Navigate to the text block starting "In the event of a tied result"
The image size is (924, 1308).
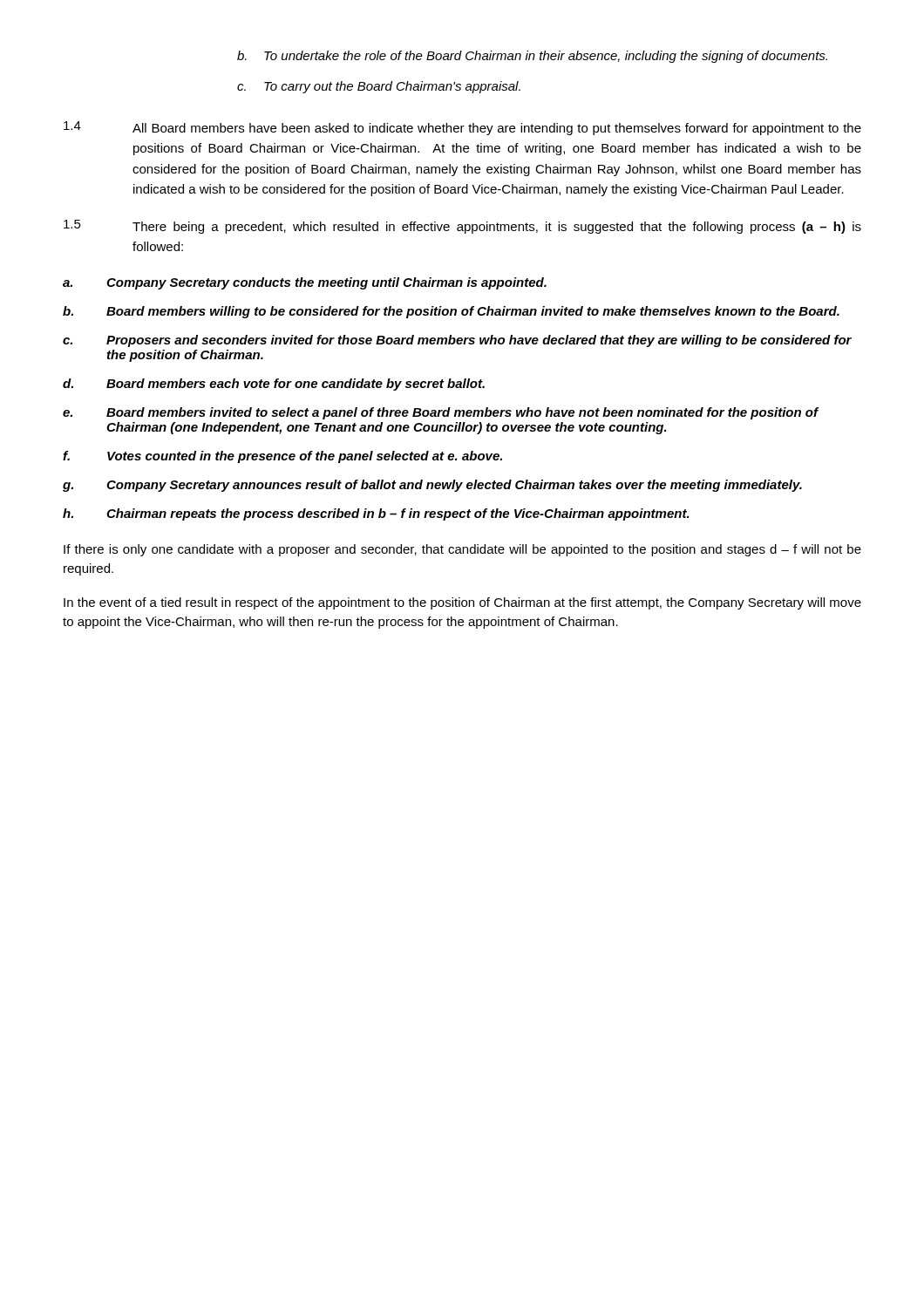pyautogui.click(x=462, y=611)
